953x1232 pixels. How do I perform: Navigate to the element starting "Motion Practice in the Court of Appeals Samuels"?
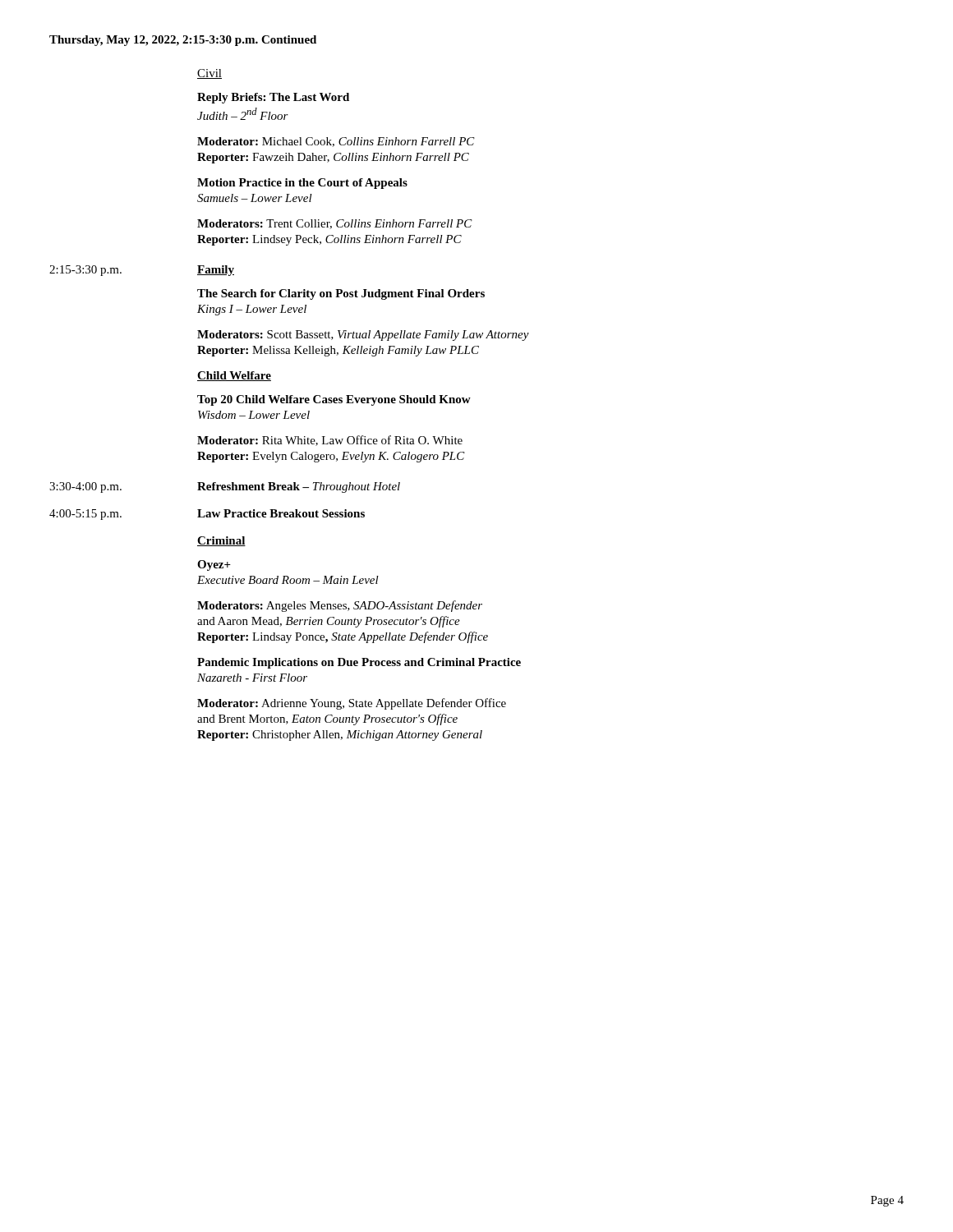click(x=302, y=184)
